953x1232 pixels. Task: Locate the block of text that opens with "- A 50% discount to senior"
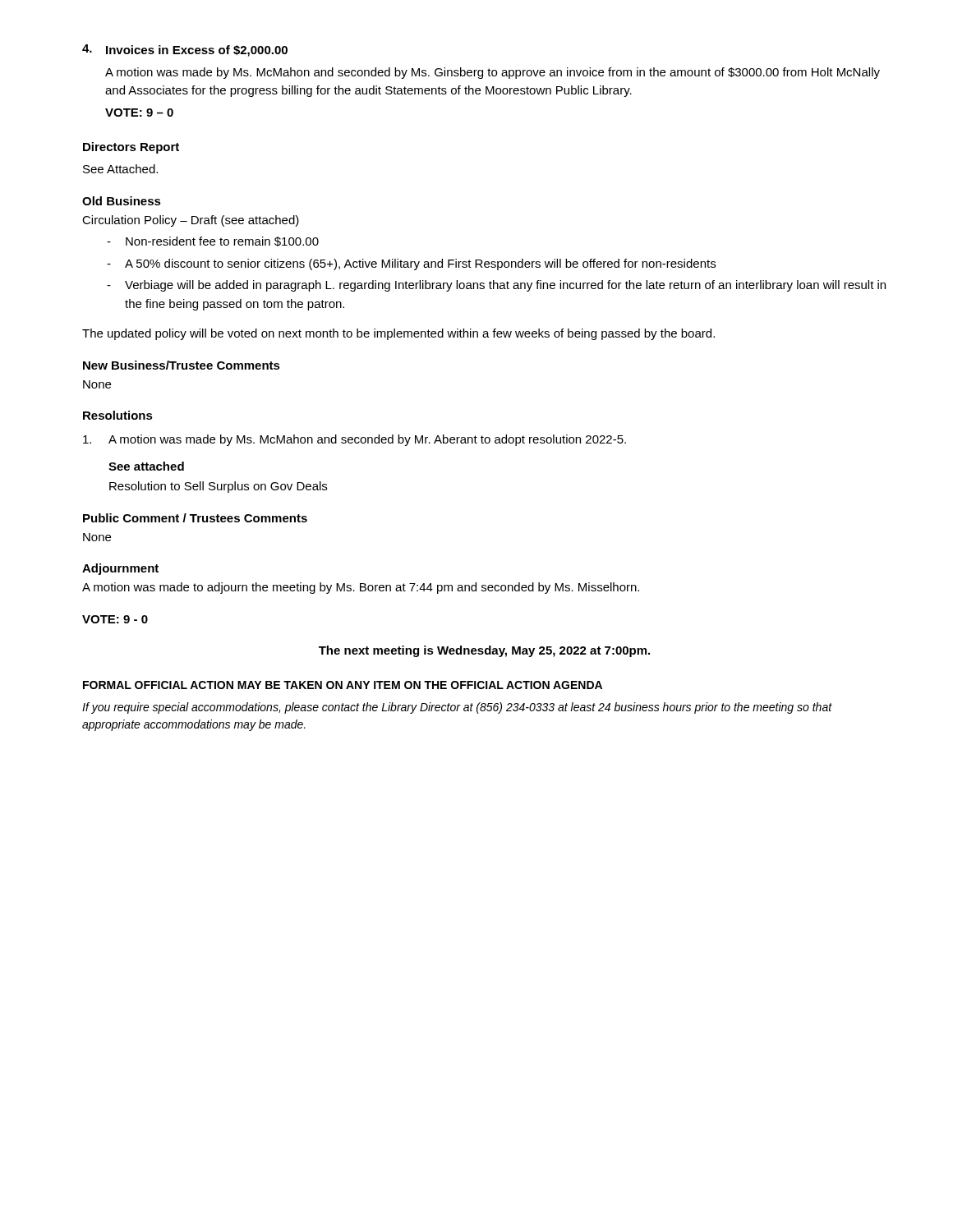(x=411, y=263)
